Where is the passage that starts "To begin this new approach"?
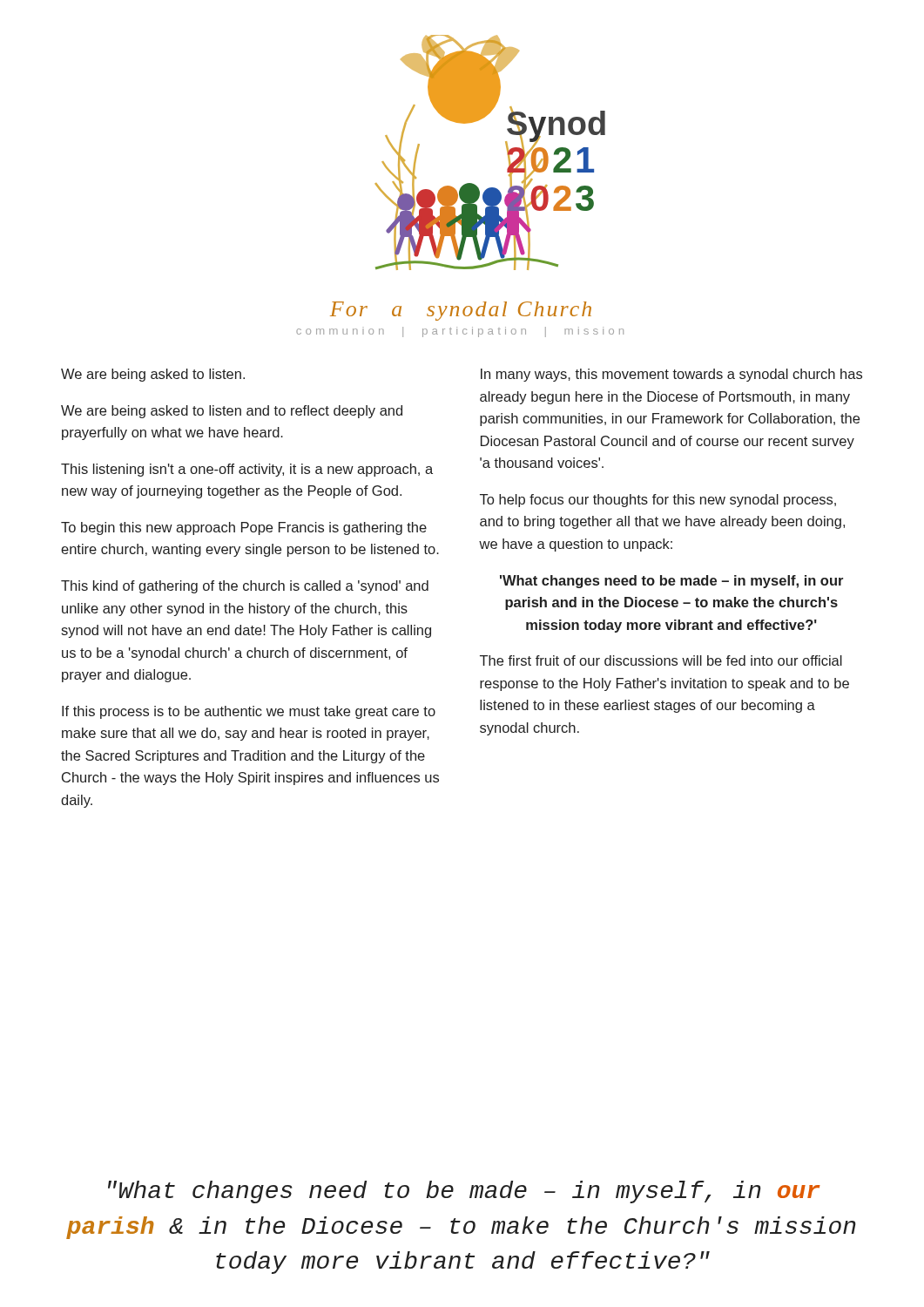The width and height of the screenshot is (924, 1307). [253, 539]
